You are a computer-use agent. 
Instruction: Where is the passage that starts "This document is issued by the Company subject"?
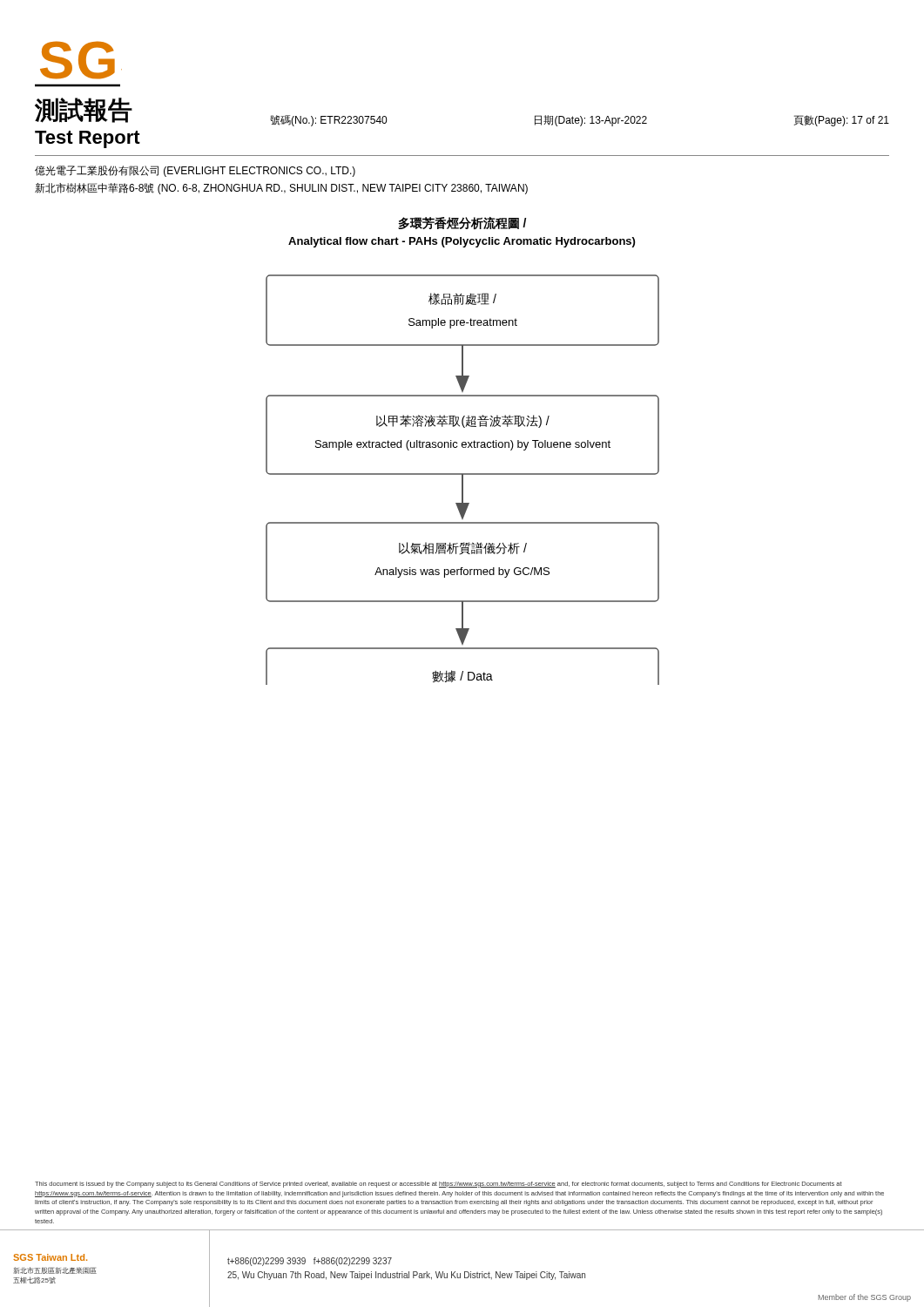pyautogui.click(x=460, y=1202)
